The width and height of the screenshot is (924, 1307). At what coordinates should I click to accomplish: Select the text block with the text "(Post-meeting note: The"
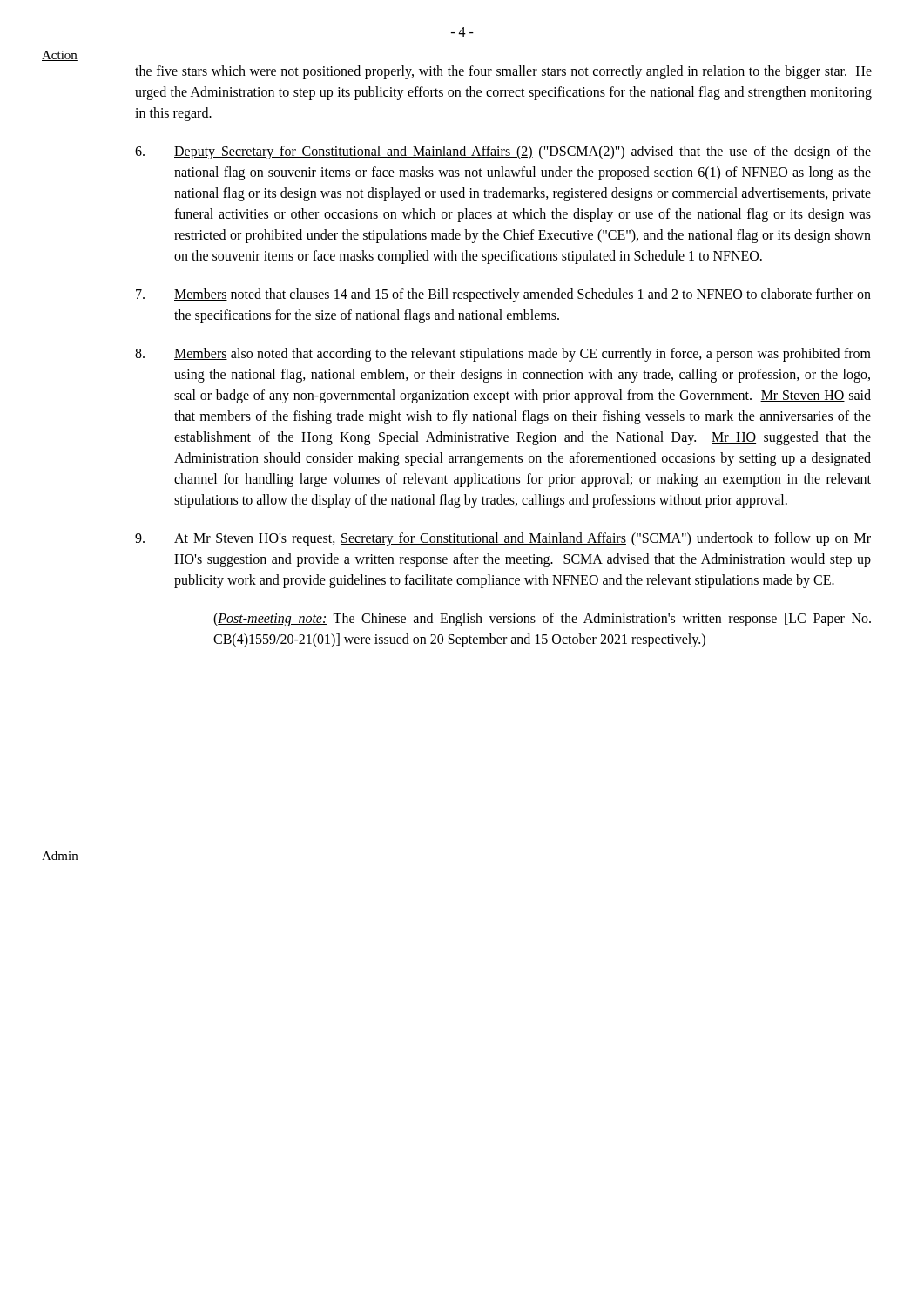[543, 629]
